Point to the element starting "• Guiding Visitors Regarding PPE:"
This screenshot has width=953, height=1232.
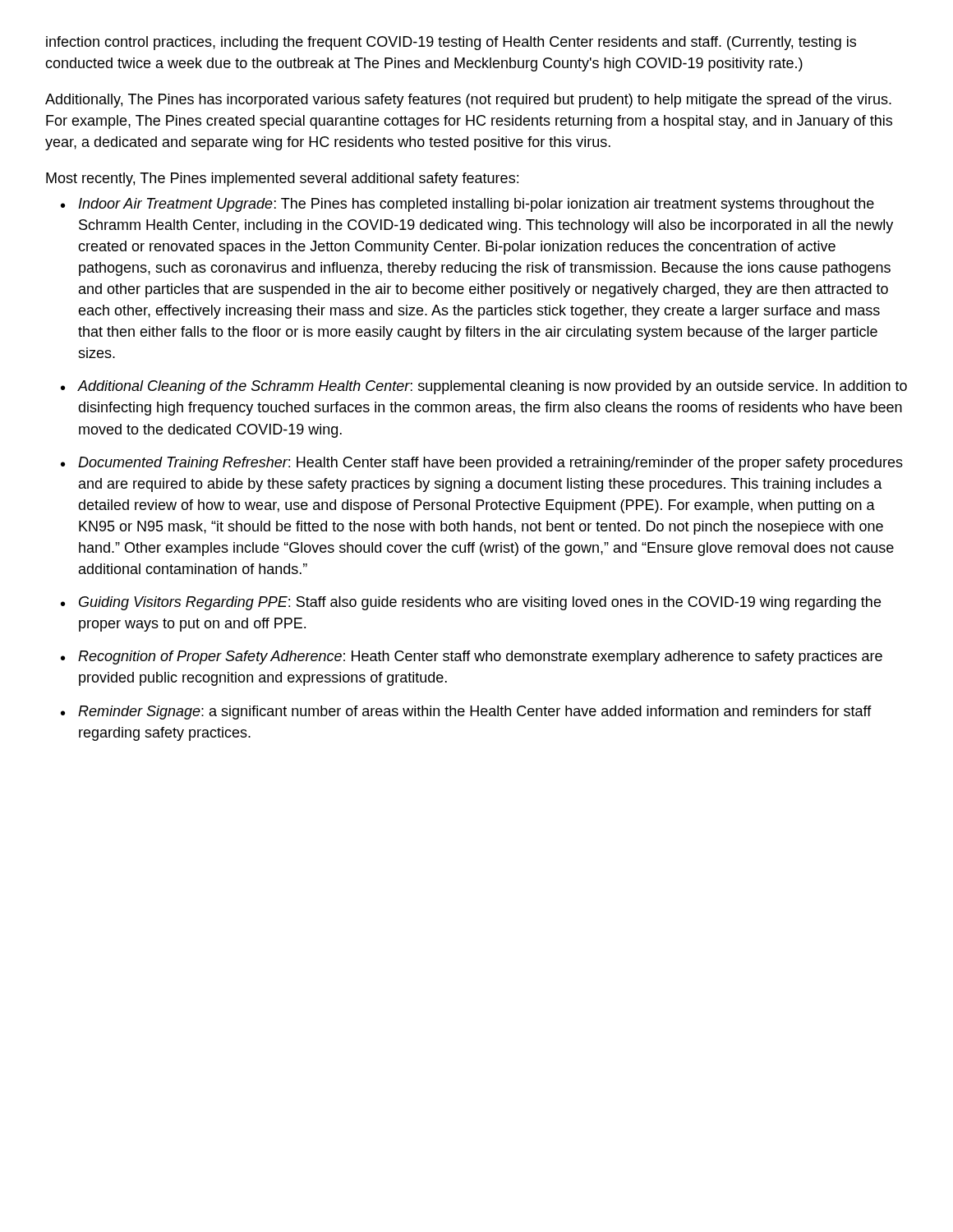(484, 613)
